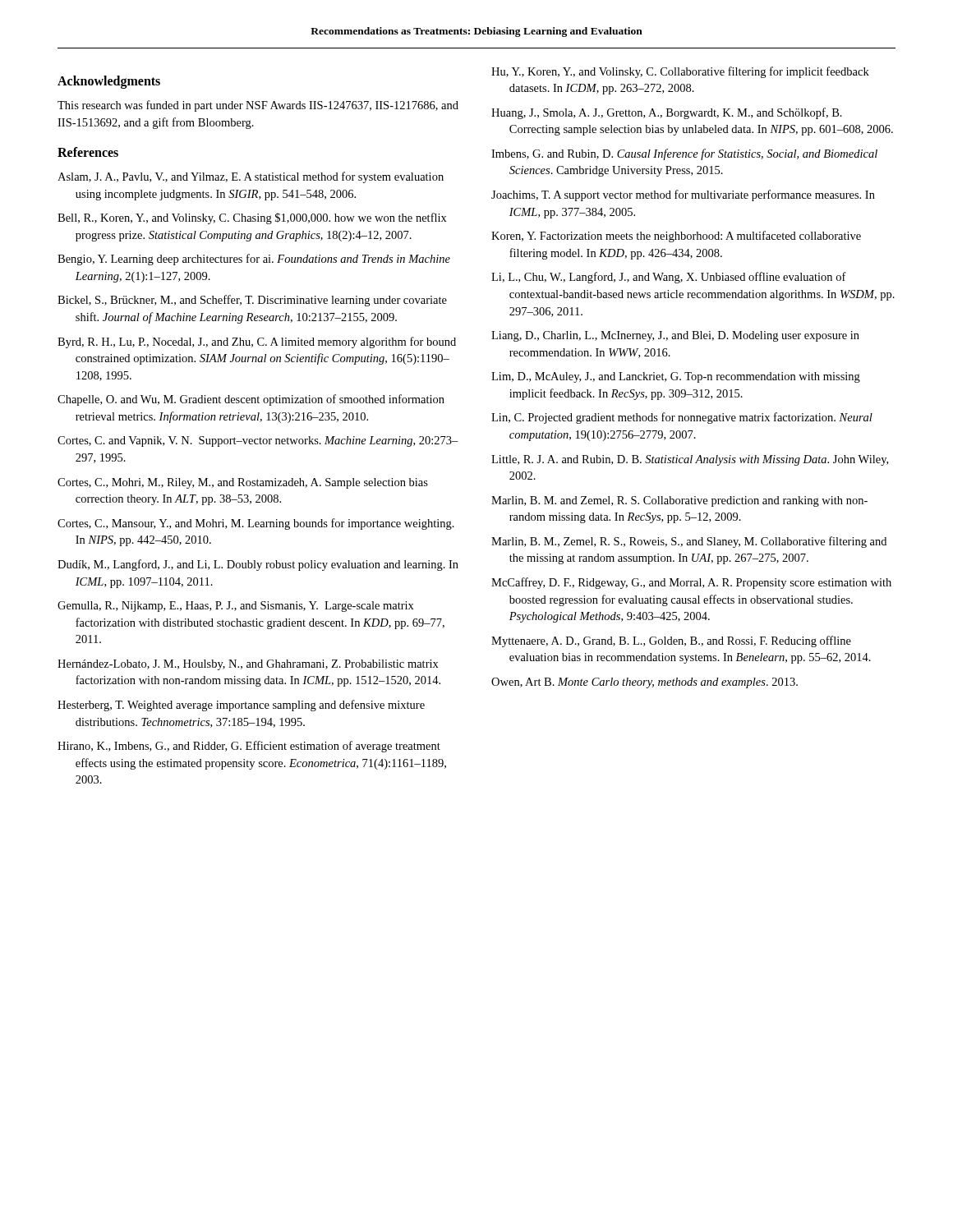
Task: Select the list item that reads "Li, L., Chu,"
Action: click(693, 294)
